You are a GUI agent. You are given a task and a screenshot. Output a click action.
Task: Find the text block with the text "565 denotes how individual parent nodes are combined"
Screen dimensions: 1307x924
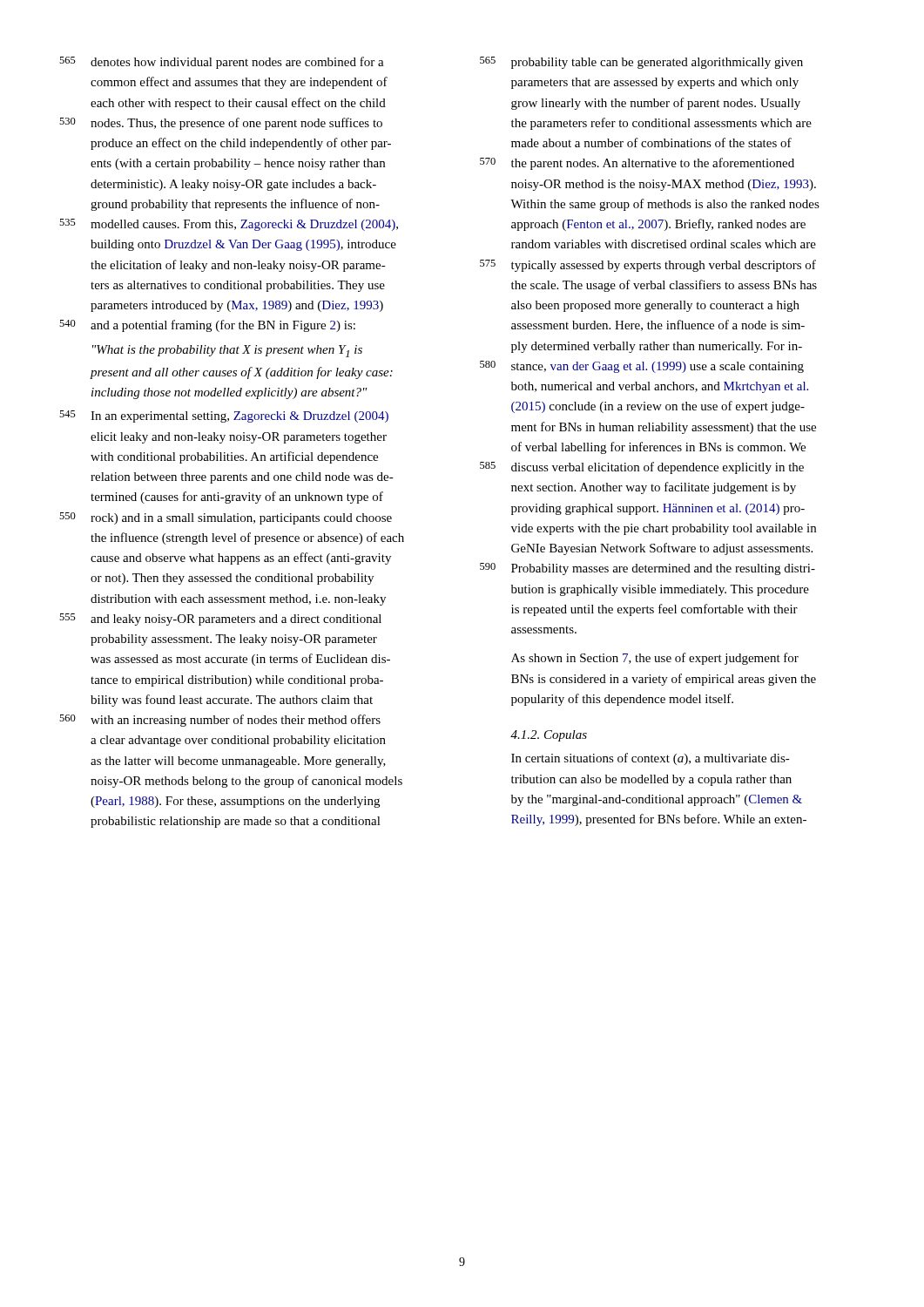(x=252, y=442)
